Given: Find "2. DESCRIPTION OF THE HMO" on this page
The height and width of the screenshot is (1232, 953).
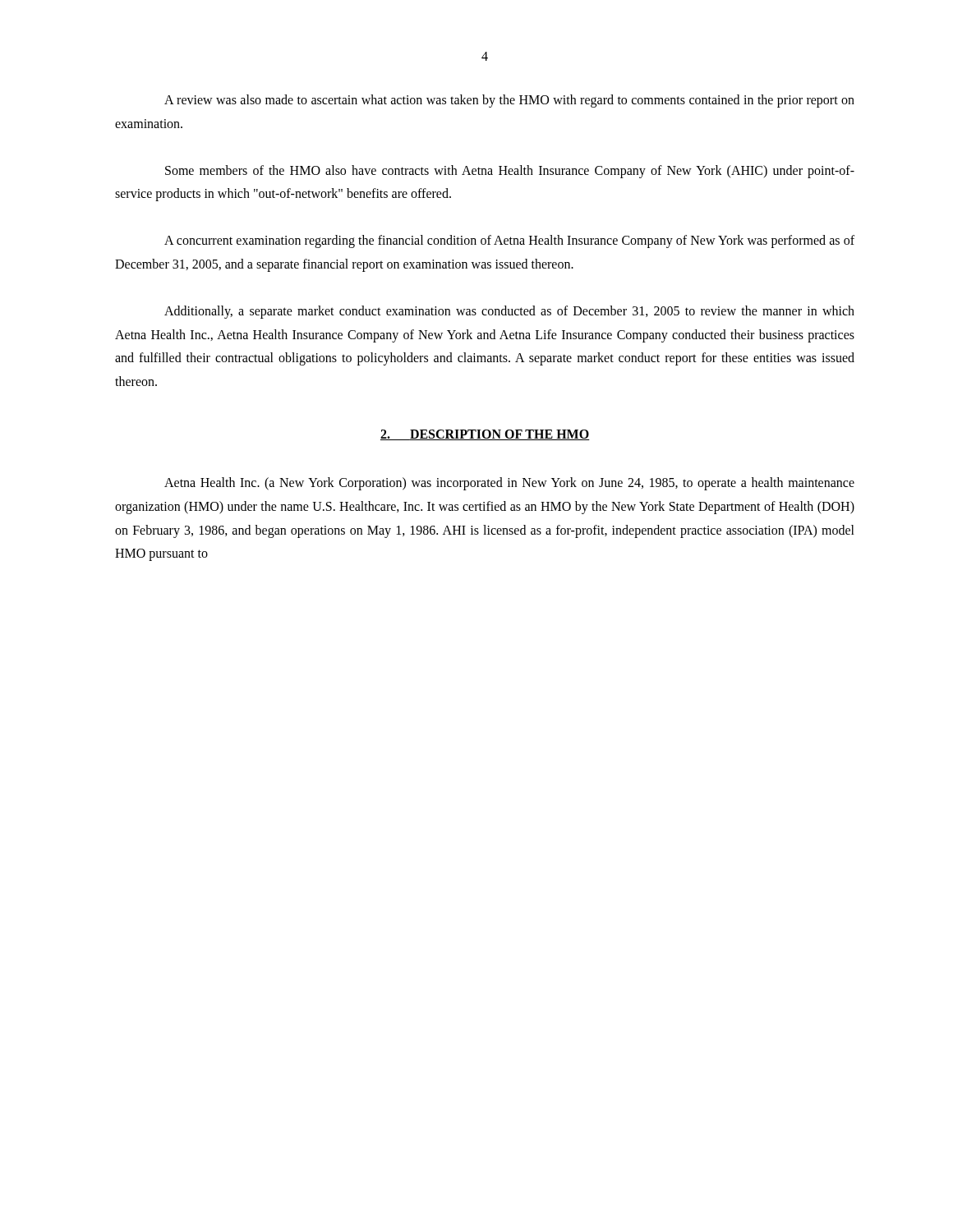Looking at the screenshot, I should point(485,434).
